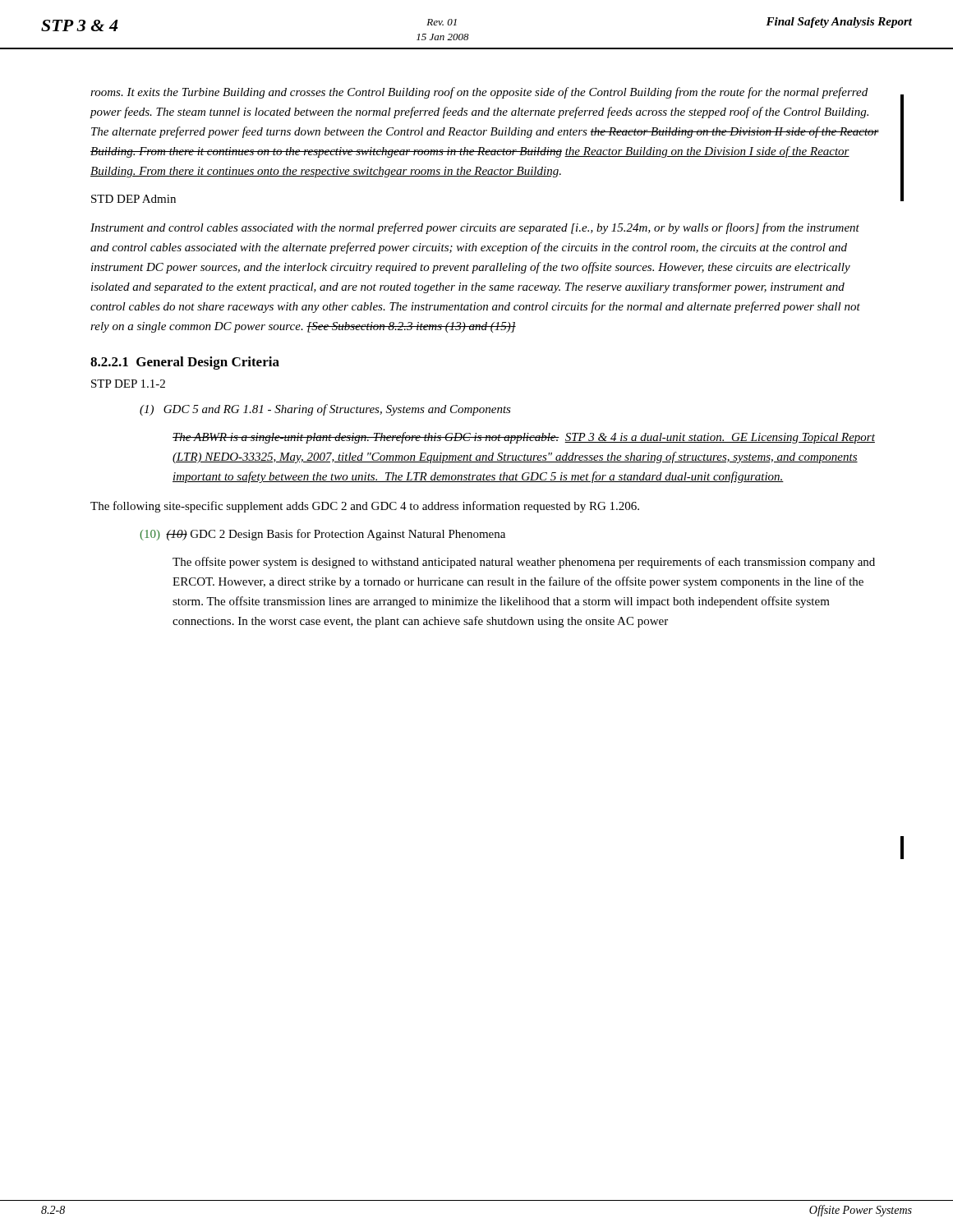This screenshot has width=953, height=1232.
Task: Select the text block starting "The ABWR is a single-unit plant"
Action: 524,457
